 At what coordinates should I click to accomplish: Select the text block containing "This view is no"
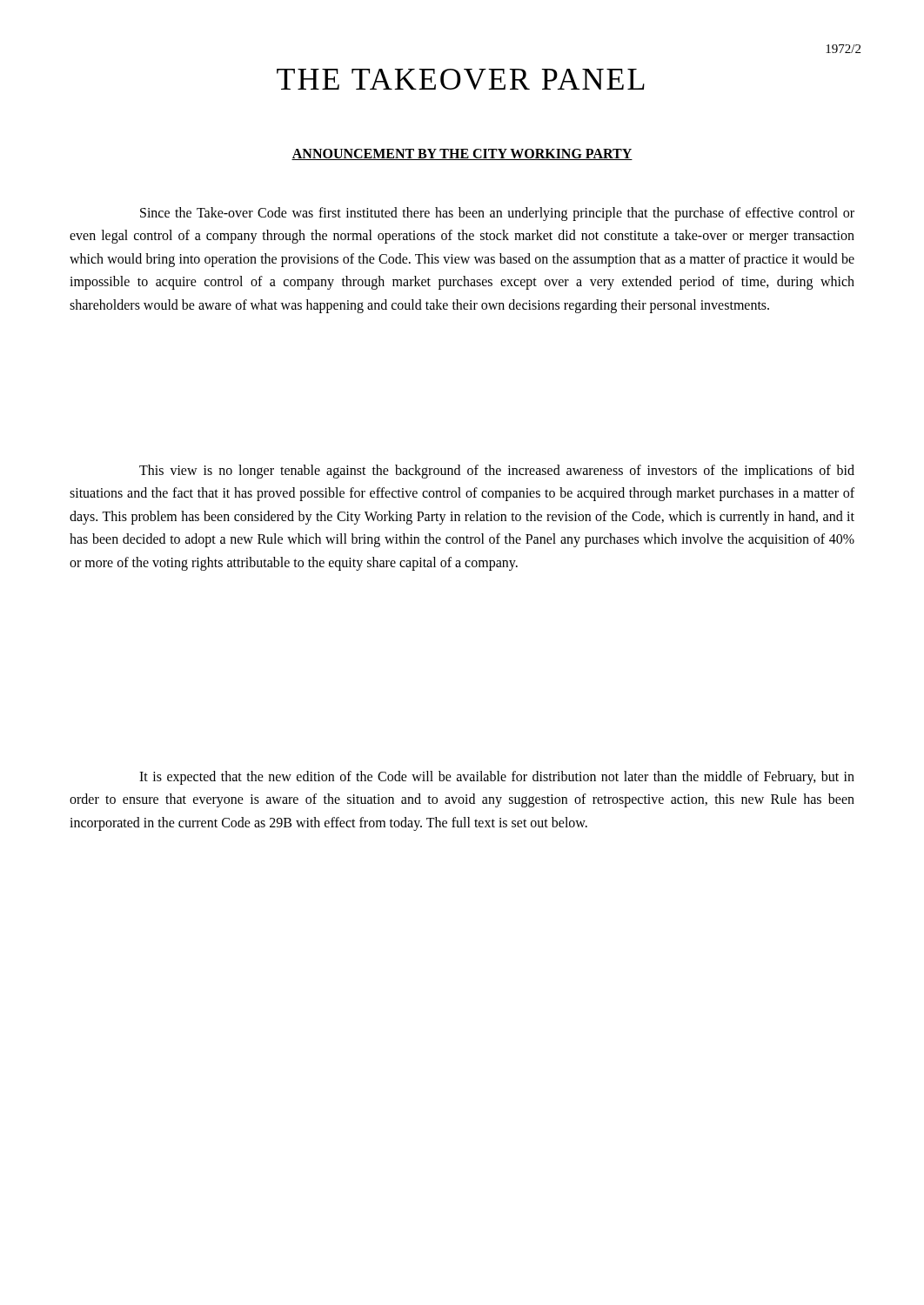[462, 516]
